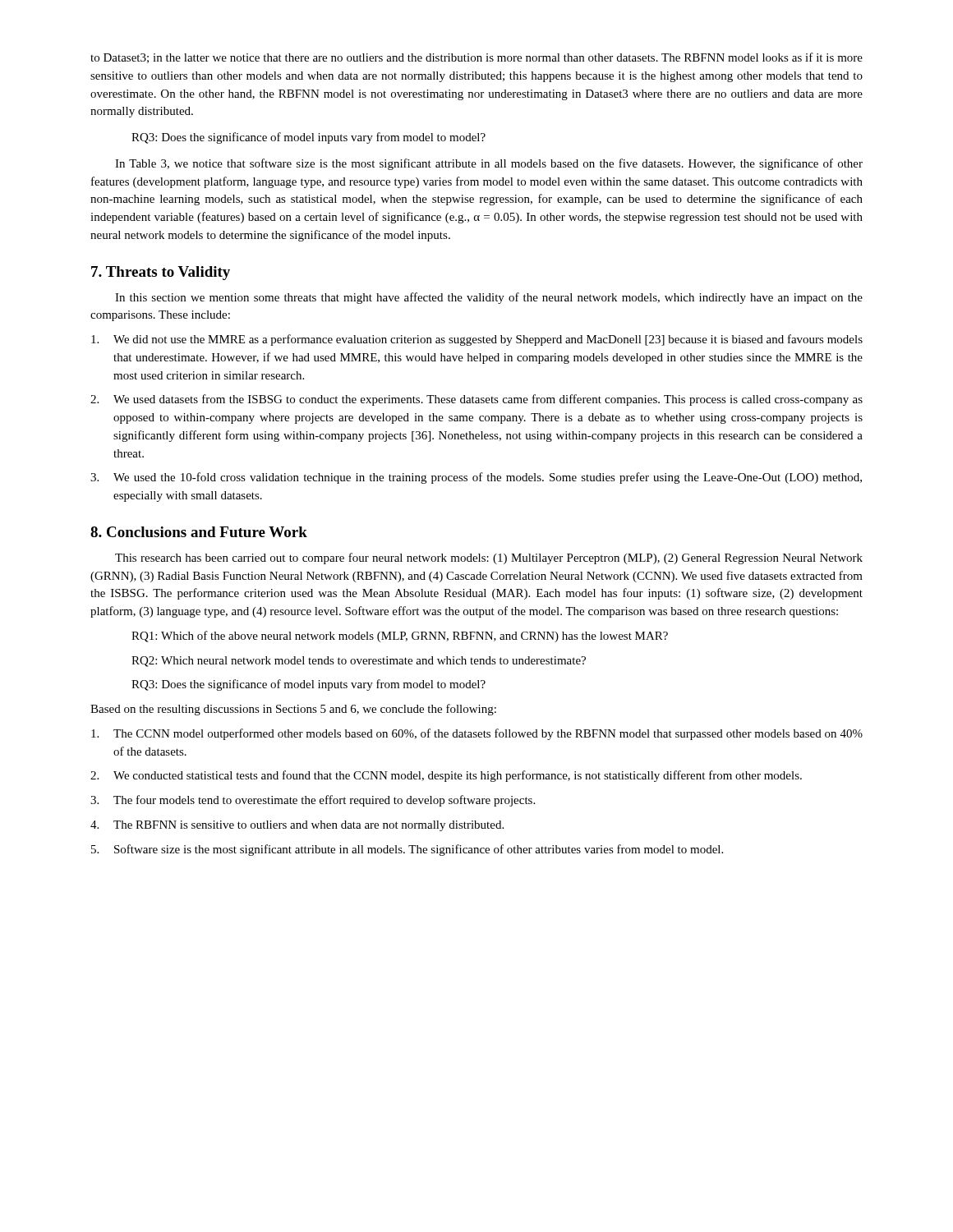Screen dimensions: 1232x953
Task: Find the text block that reads "to Dataset3; in the latter"
Action: pos(476,84)
